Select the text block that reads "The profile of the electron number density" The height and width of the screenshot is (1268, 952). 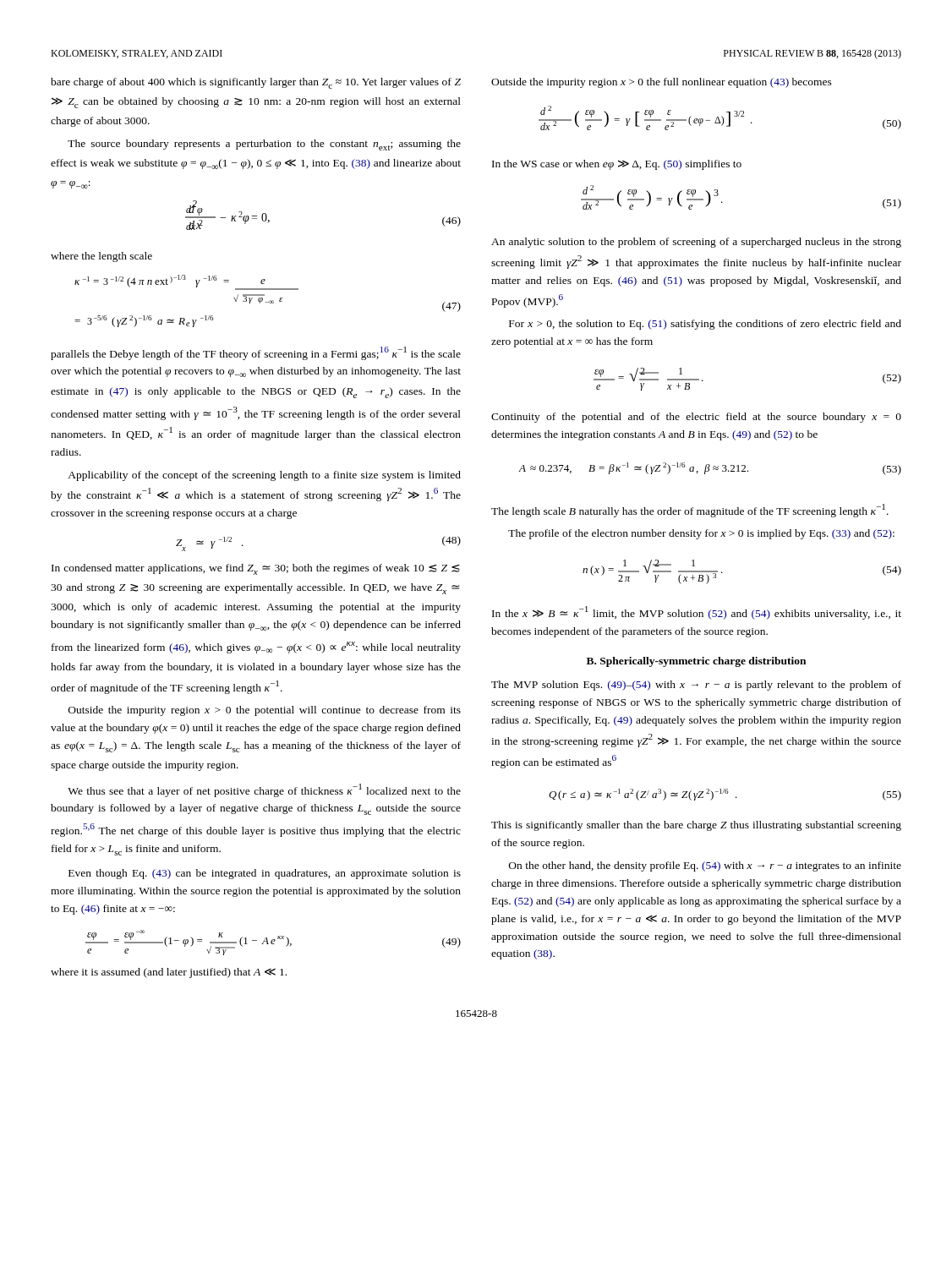pyautogui.click(x=696, y=534)
